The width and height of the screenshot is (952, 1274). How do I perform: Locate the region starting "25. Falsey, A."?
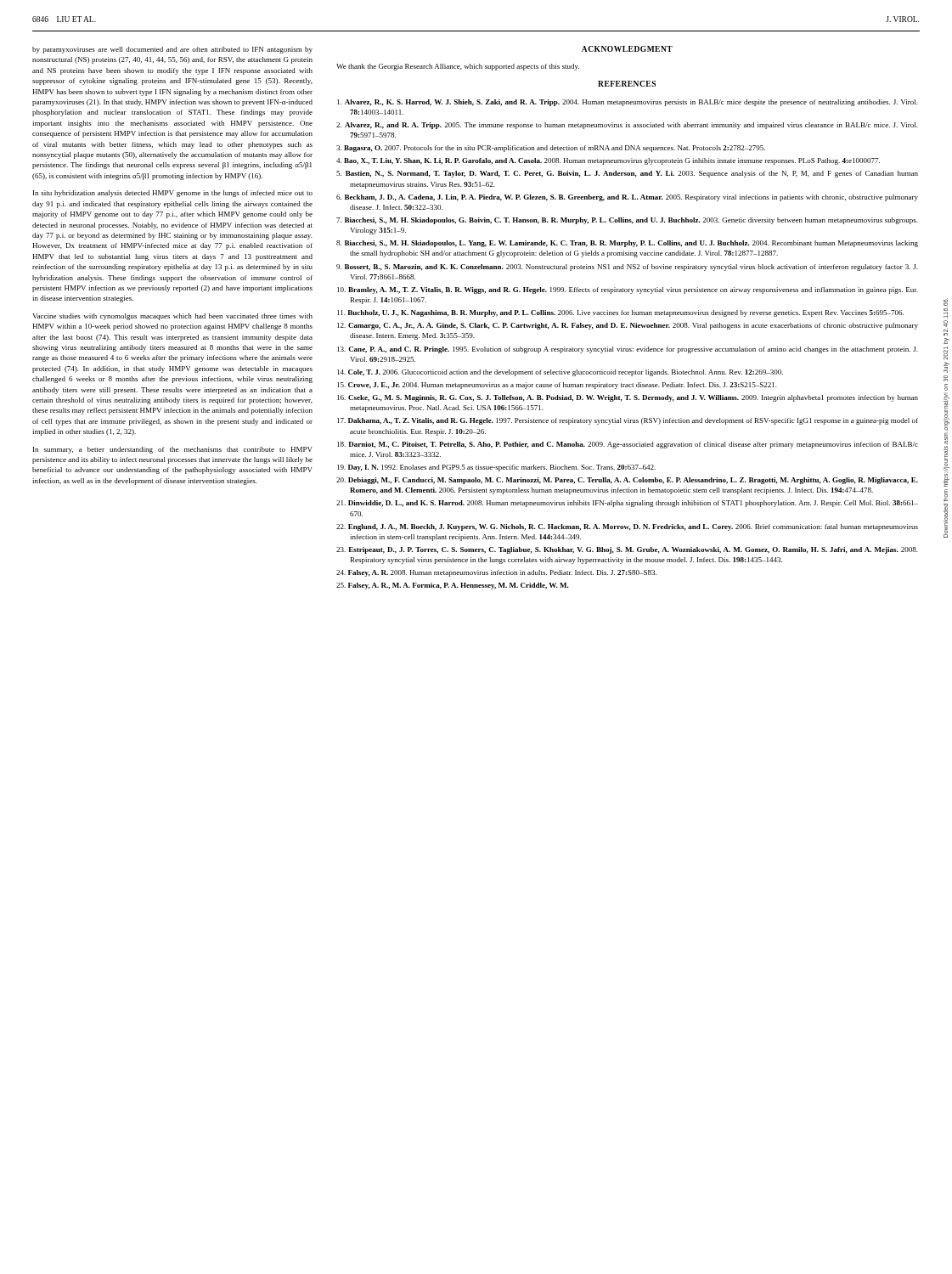[x=453, y=586]
